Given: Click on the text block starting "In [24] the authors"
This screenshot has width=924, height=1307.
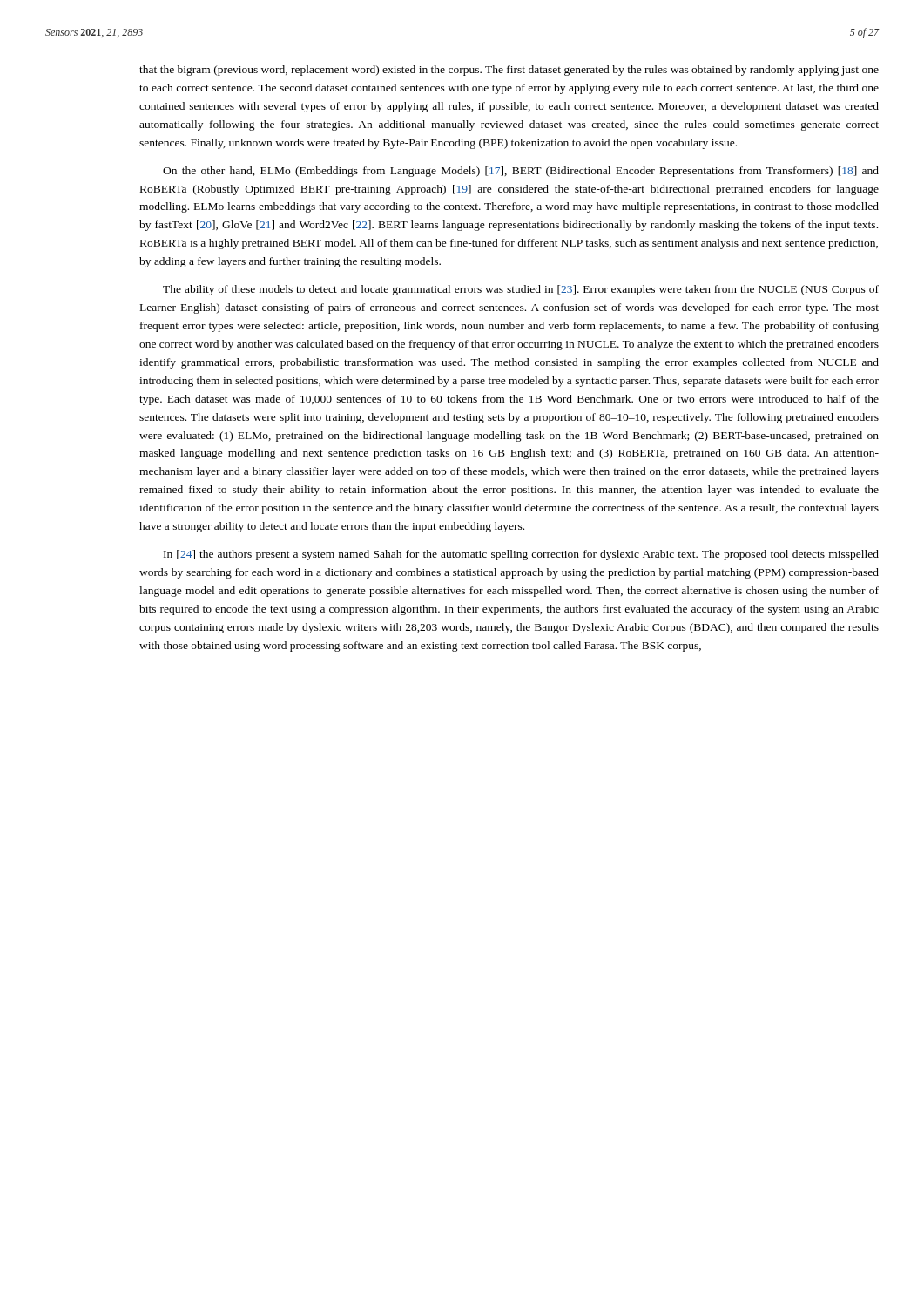Looking at the screenshot, I should point(509,600).
